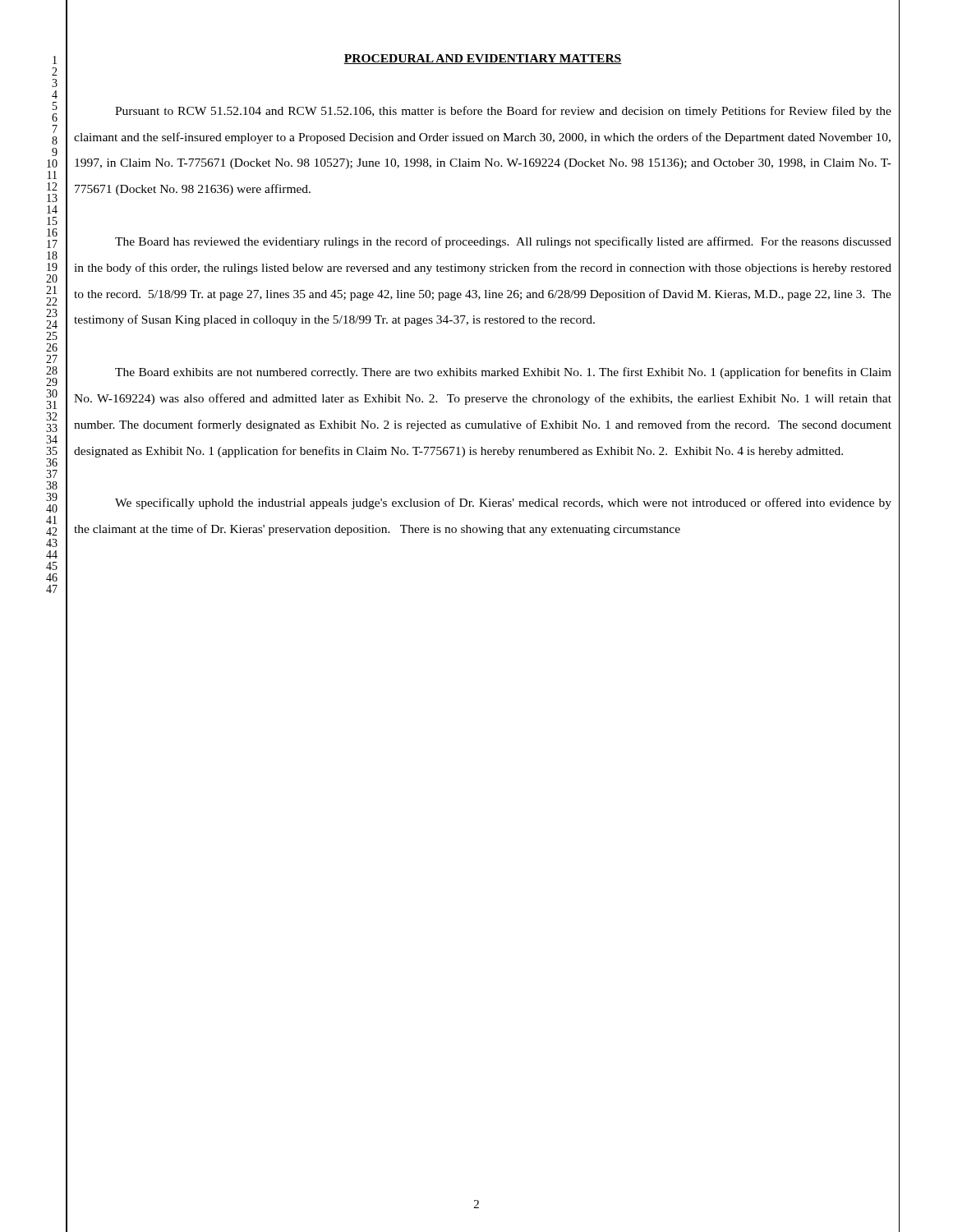
Task: Navigate to the text starting "The Board exhibits are not"
Action: [x=483, y=411]
